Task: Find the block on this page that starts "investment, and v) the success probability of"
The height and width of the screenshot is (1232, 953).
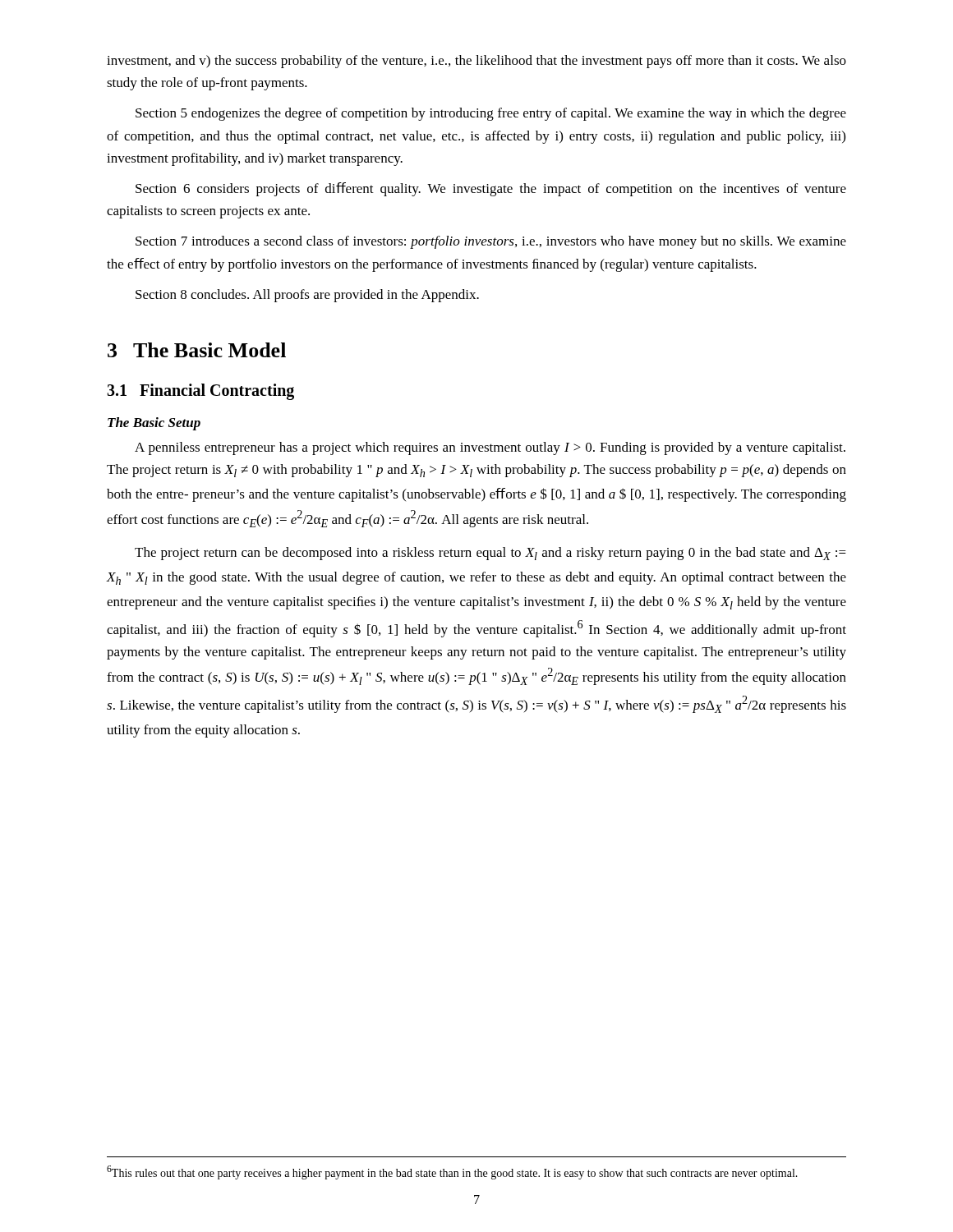Action: click(x=476, y=72)
